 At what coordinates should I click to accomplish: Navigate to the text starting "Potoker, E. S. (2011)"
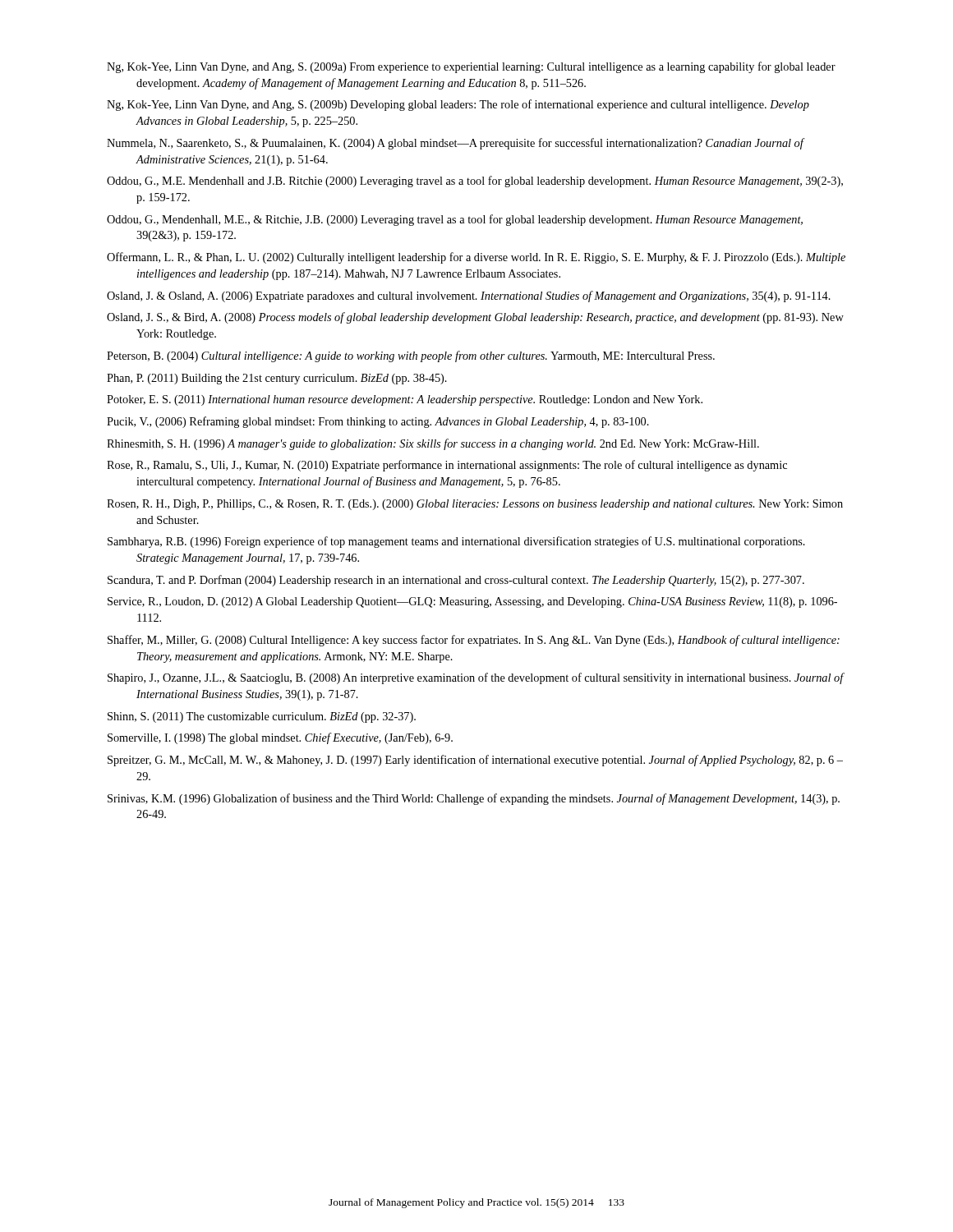pos(405,399)
